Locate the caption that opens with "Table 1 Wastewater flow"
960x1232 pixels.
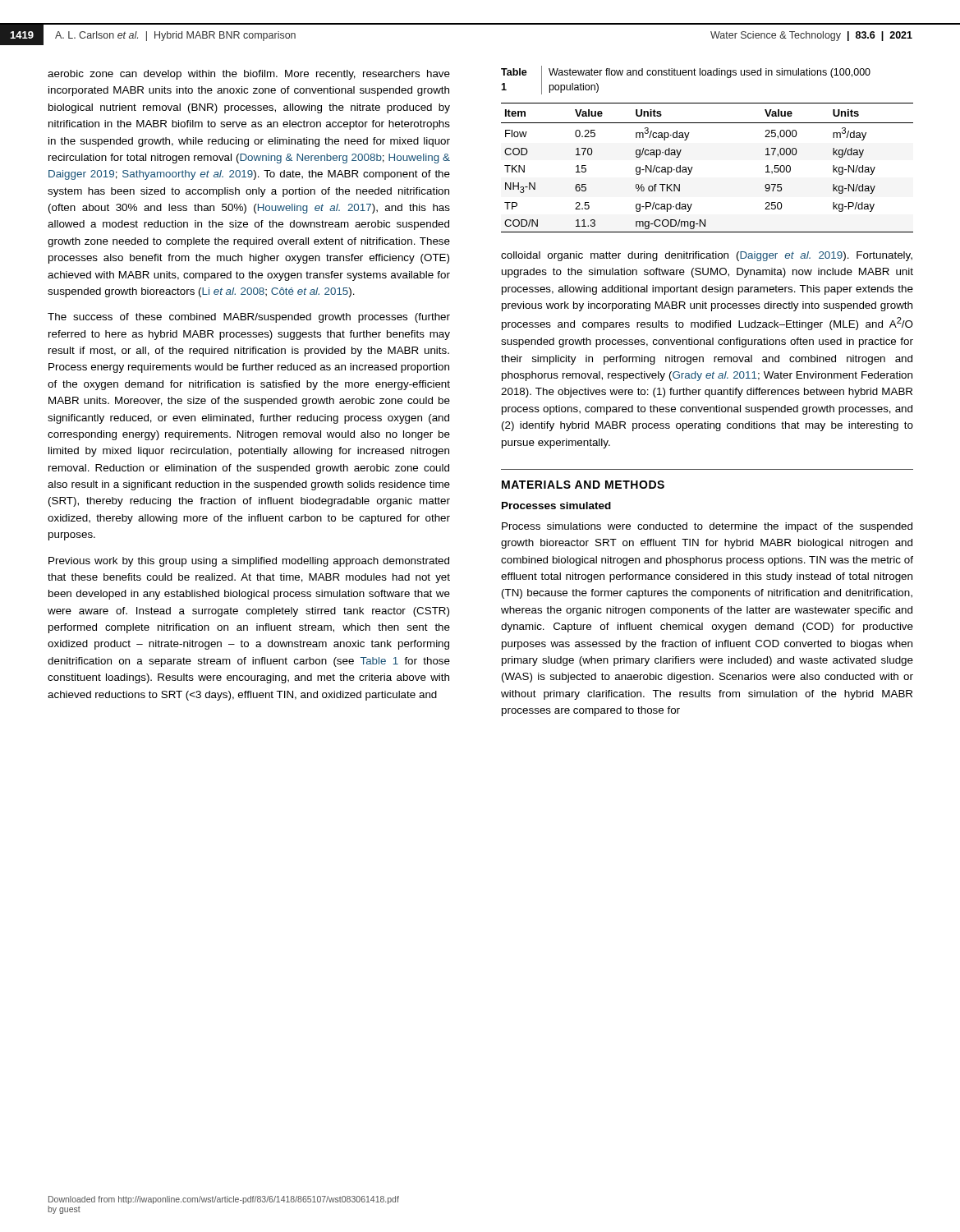707,80
